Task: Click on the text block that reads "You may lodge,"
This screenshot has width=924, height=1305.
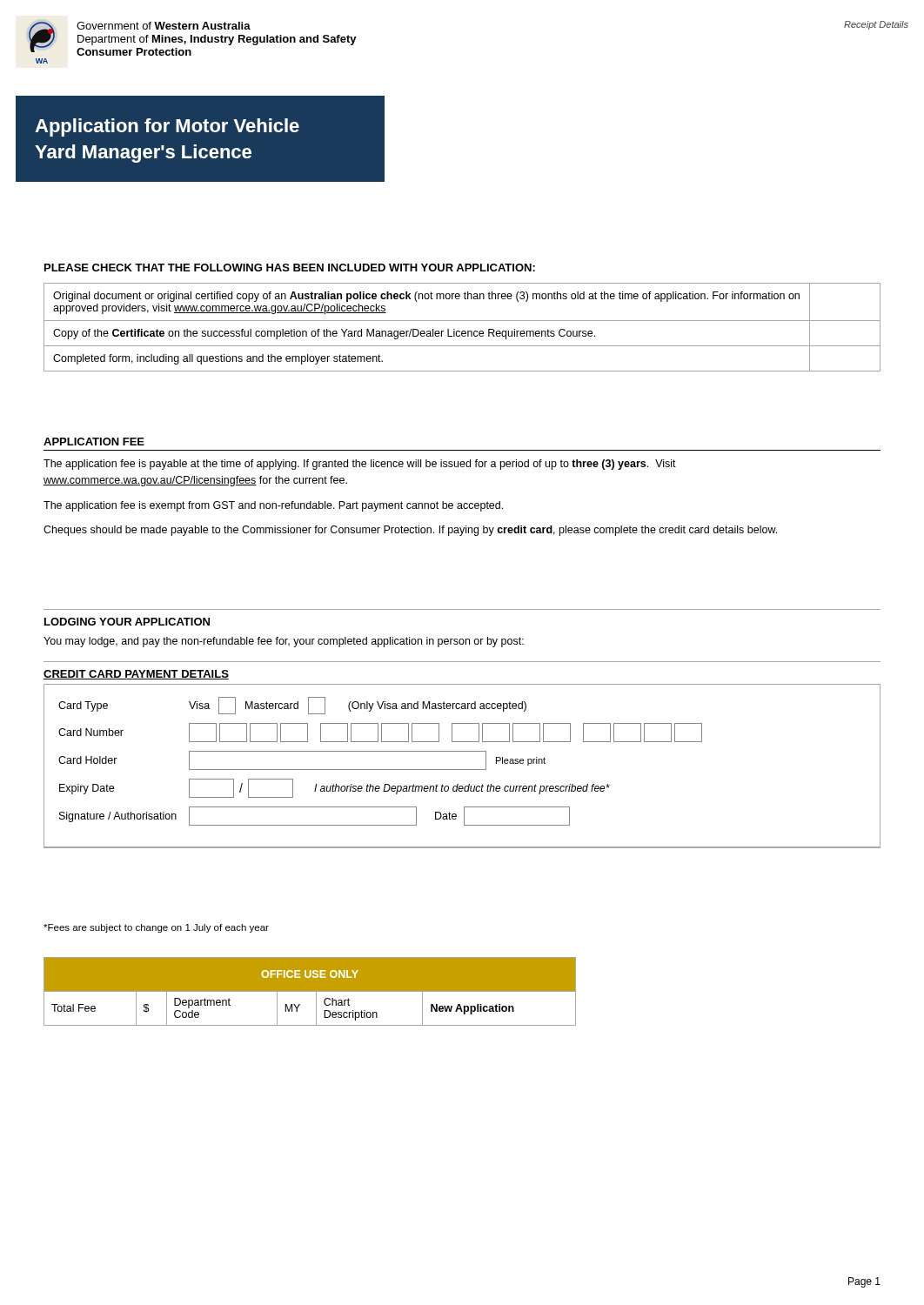Action: click(284, 641)
